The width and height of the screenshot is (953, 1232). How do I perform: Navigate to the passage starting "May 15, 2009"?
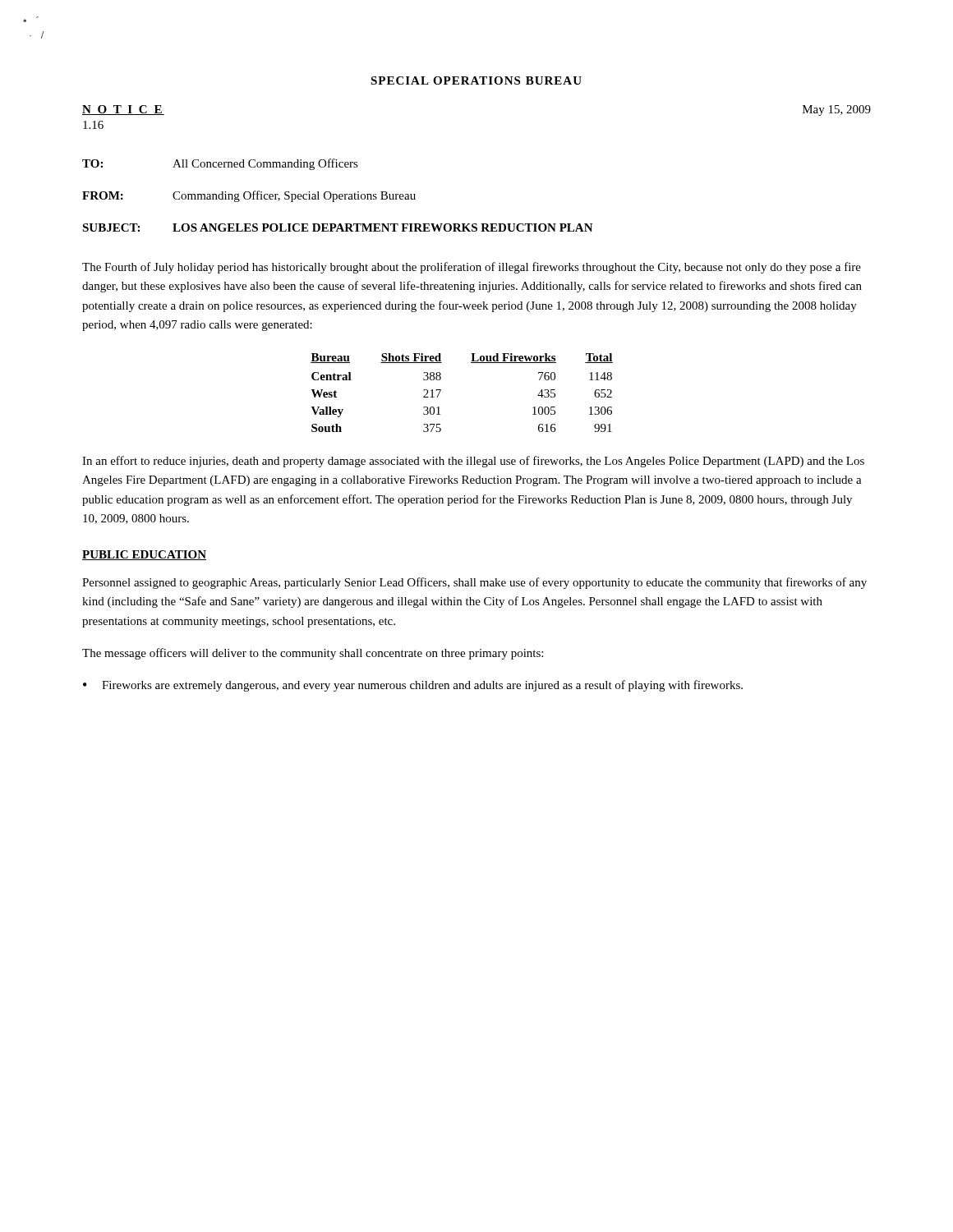click(x=836, y=109)
